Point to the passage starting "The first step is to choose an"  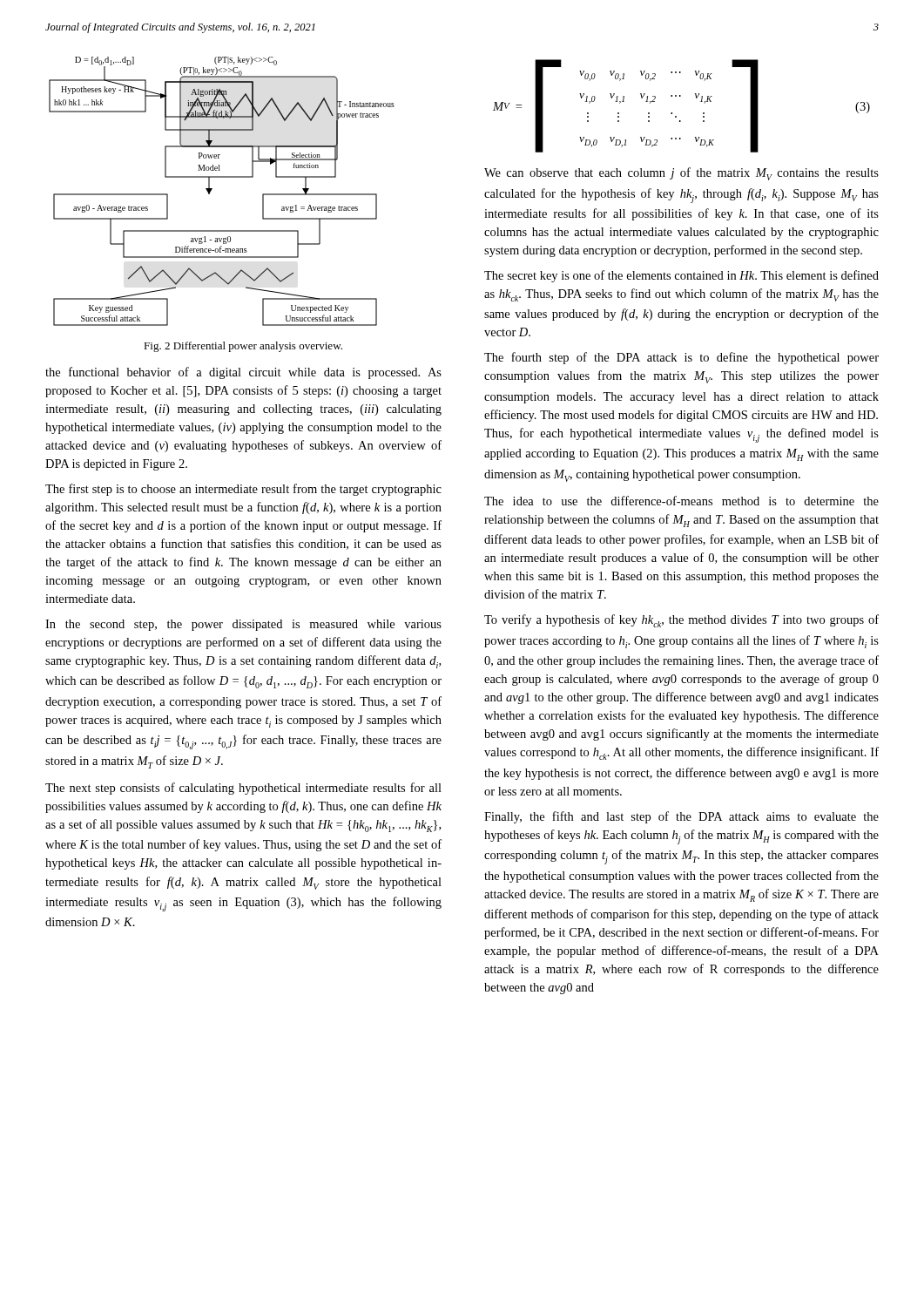coord(243,544)
